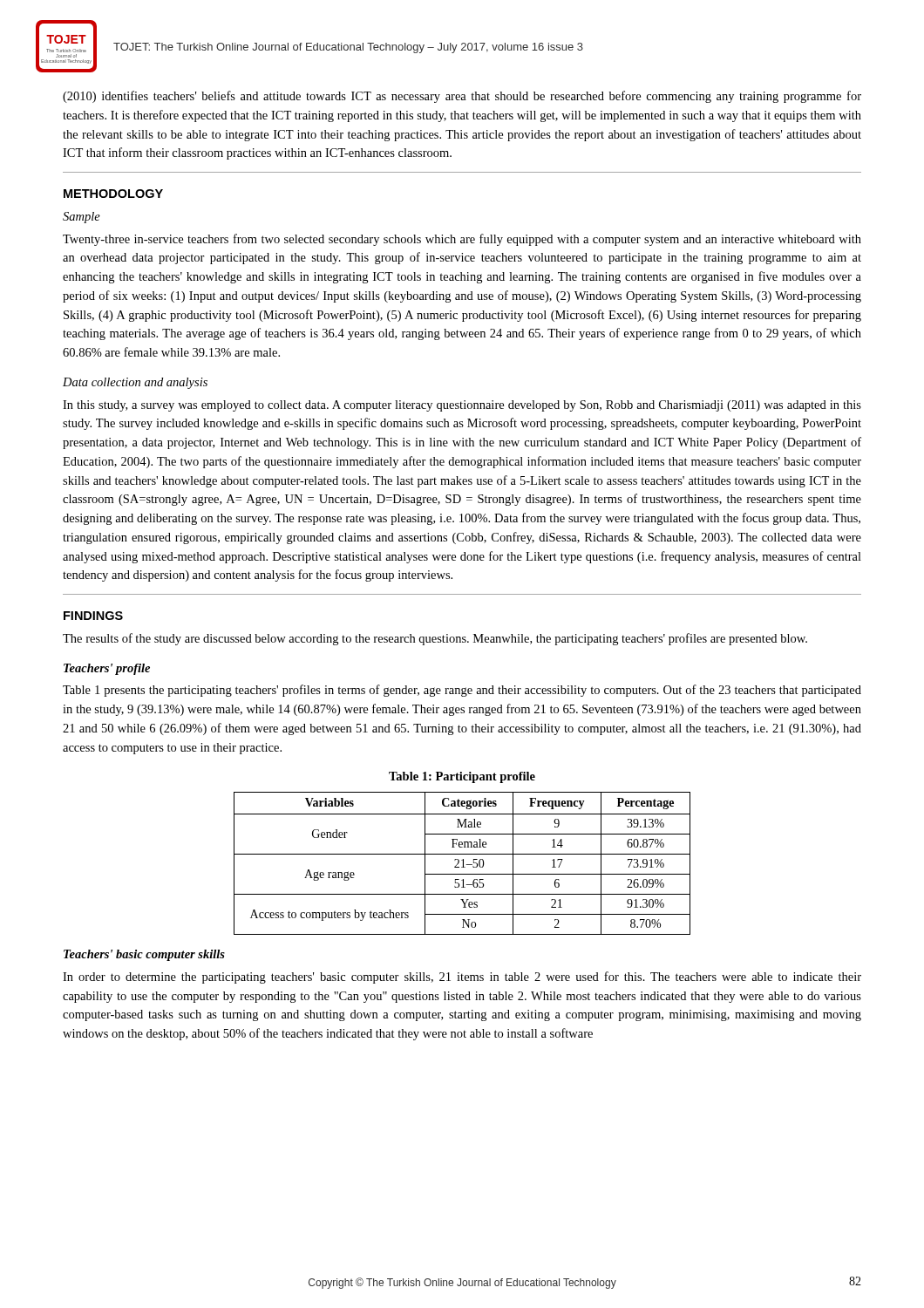
Task: Navigate to the element starting "Table 1: Participant profile"
Action: [x=462, y=777]
